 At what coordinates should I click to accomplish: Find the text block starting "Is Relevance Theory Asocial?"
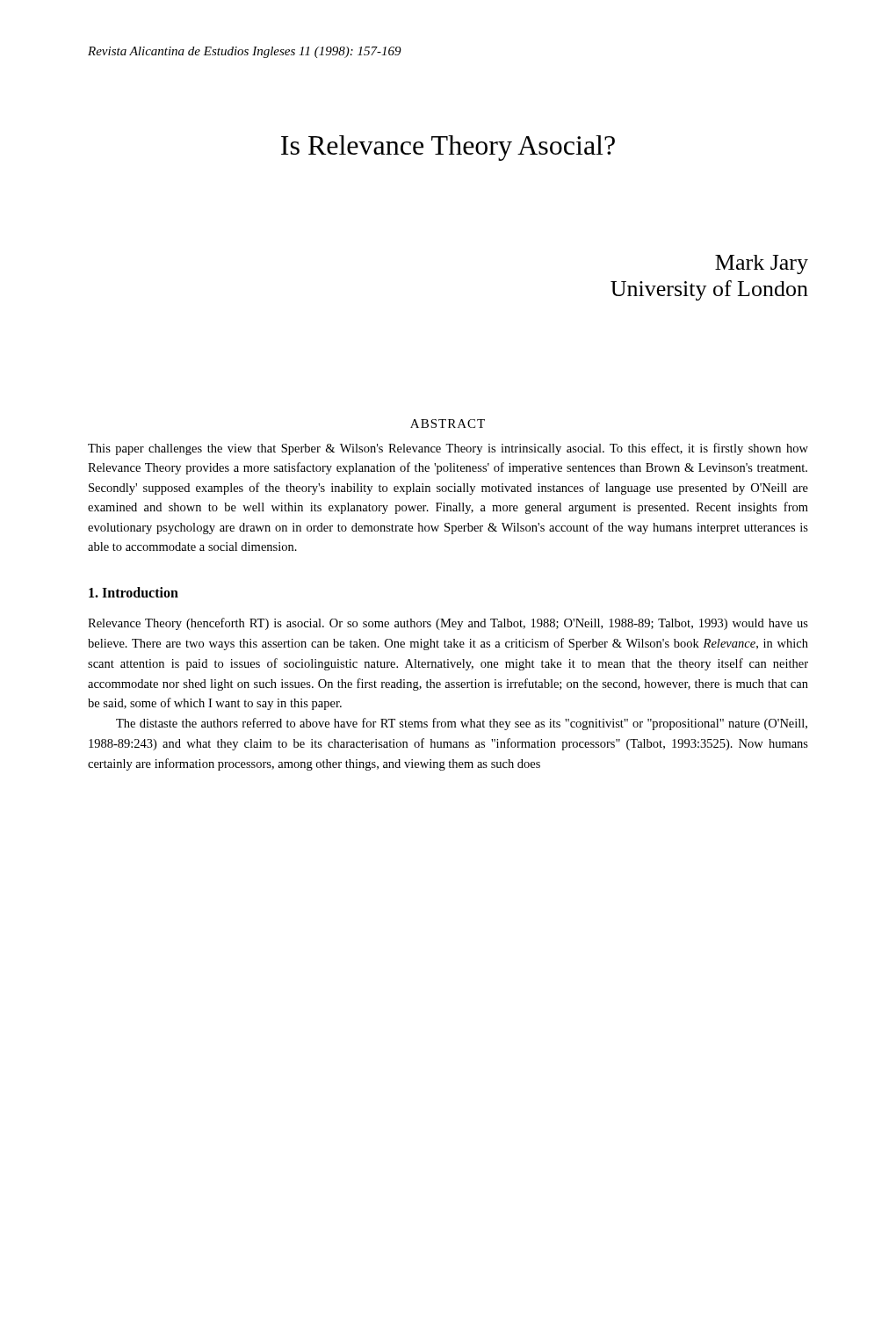click(448, 145)
